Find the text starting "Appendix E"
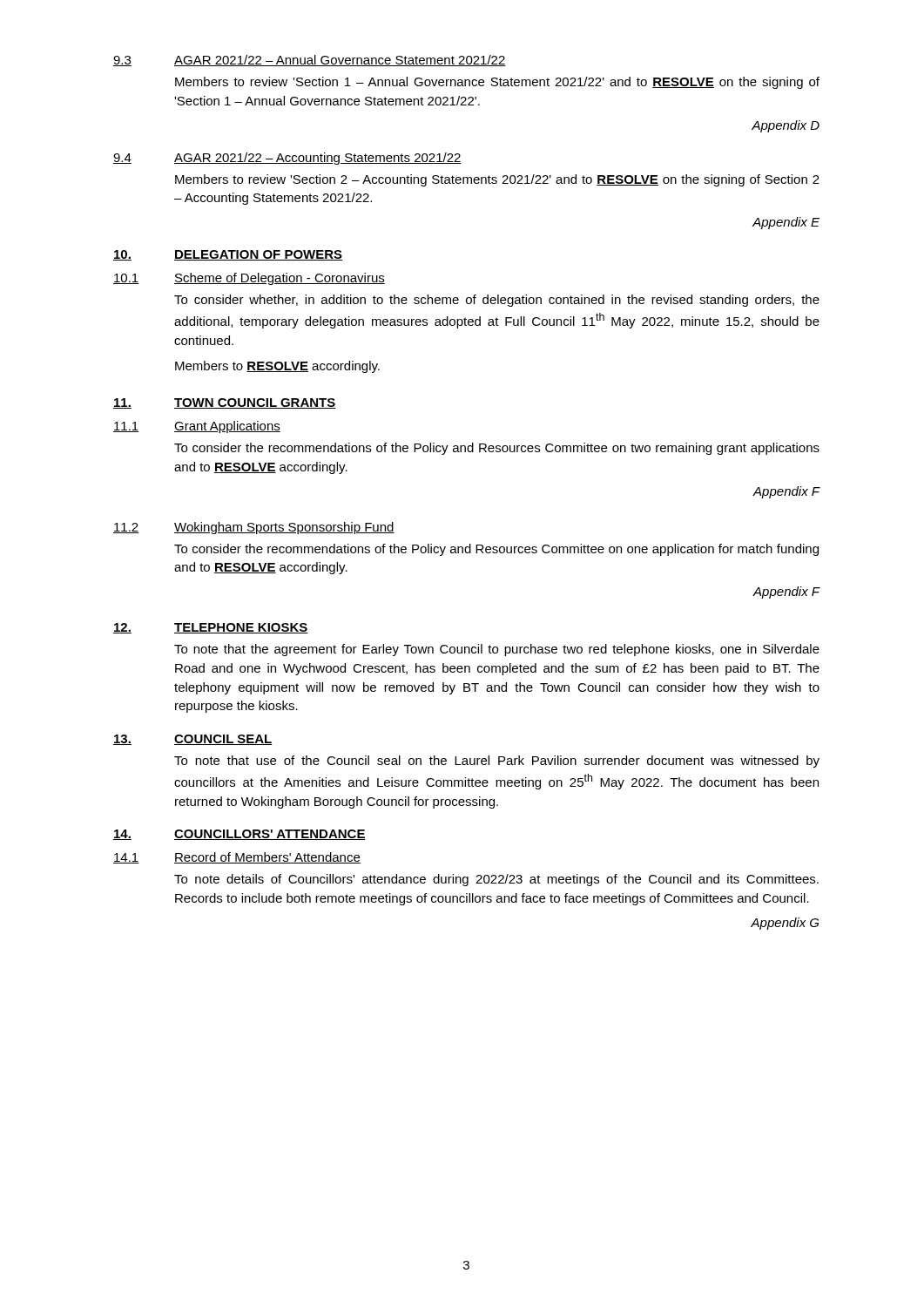 (786, 222)
